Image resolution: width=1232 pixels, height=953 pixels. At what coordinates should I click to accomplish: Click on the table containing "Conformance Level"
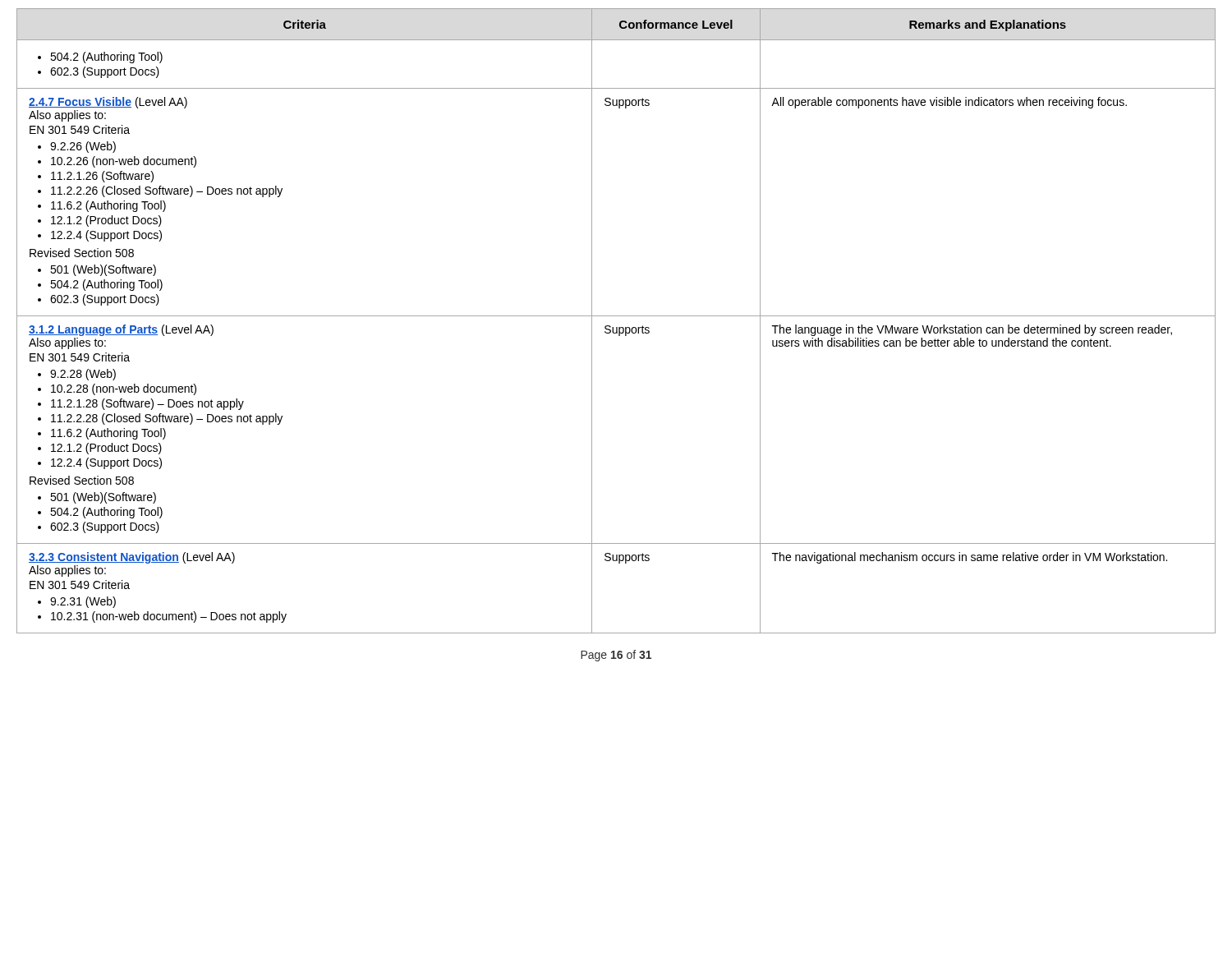click(x=616, y=321)
